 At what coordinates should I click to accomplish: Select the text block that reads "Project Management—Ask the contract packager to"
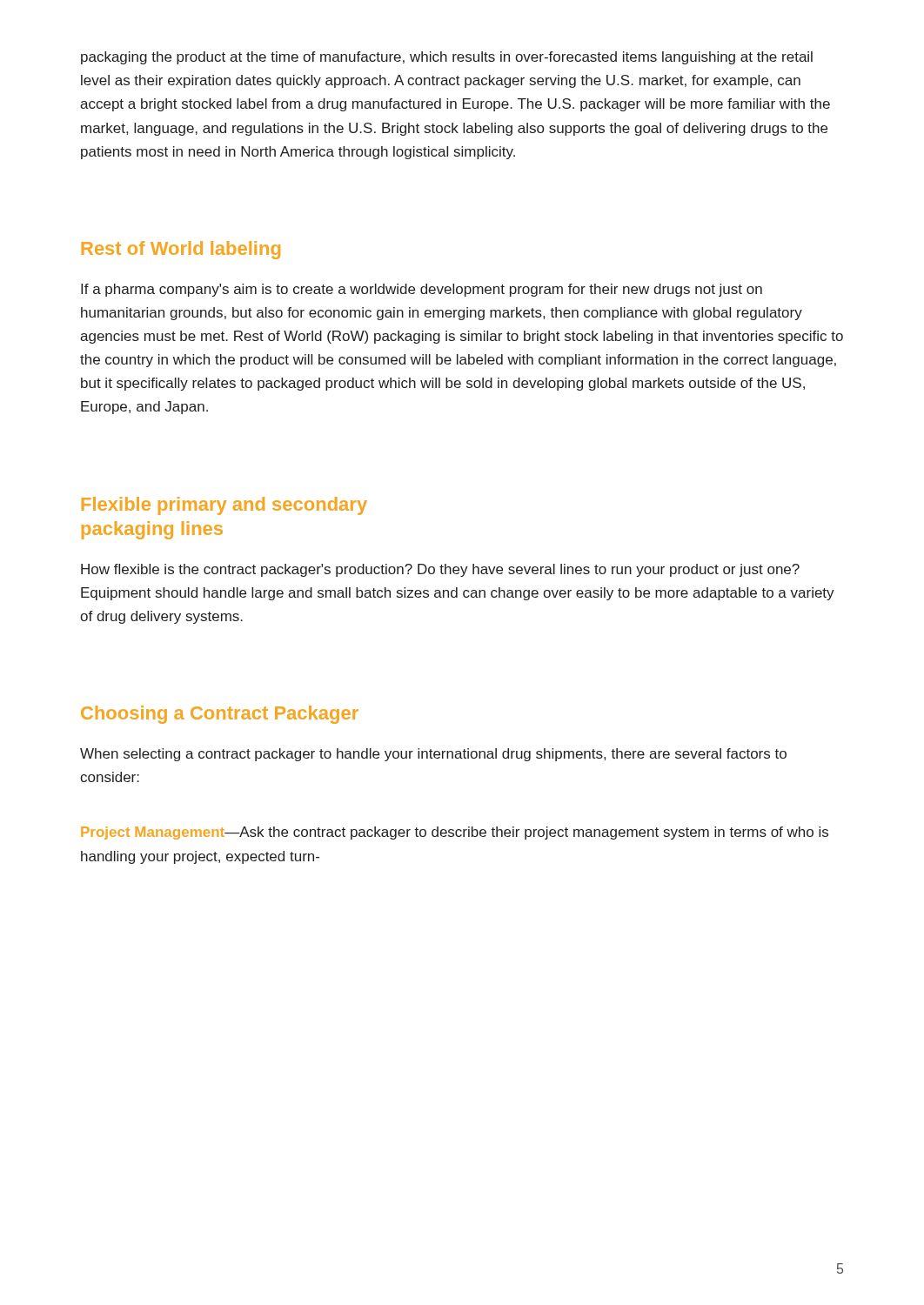click(x=454, y=844)
